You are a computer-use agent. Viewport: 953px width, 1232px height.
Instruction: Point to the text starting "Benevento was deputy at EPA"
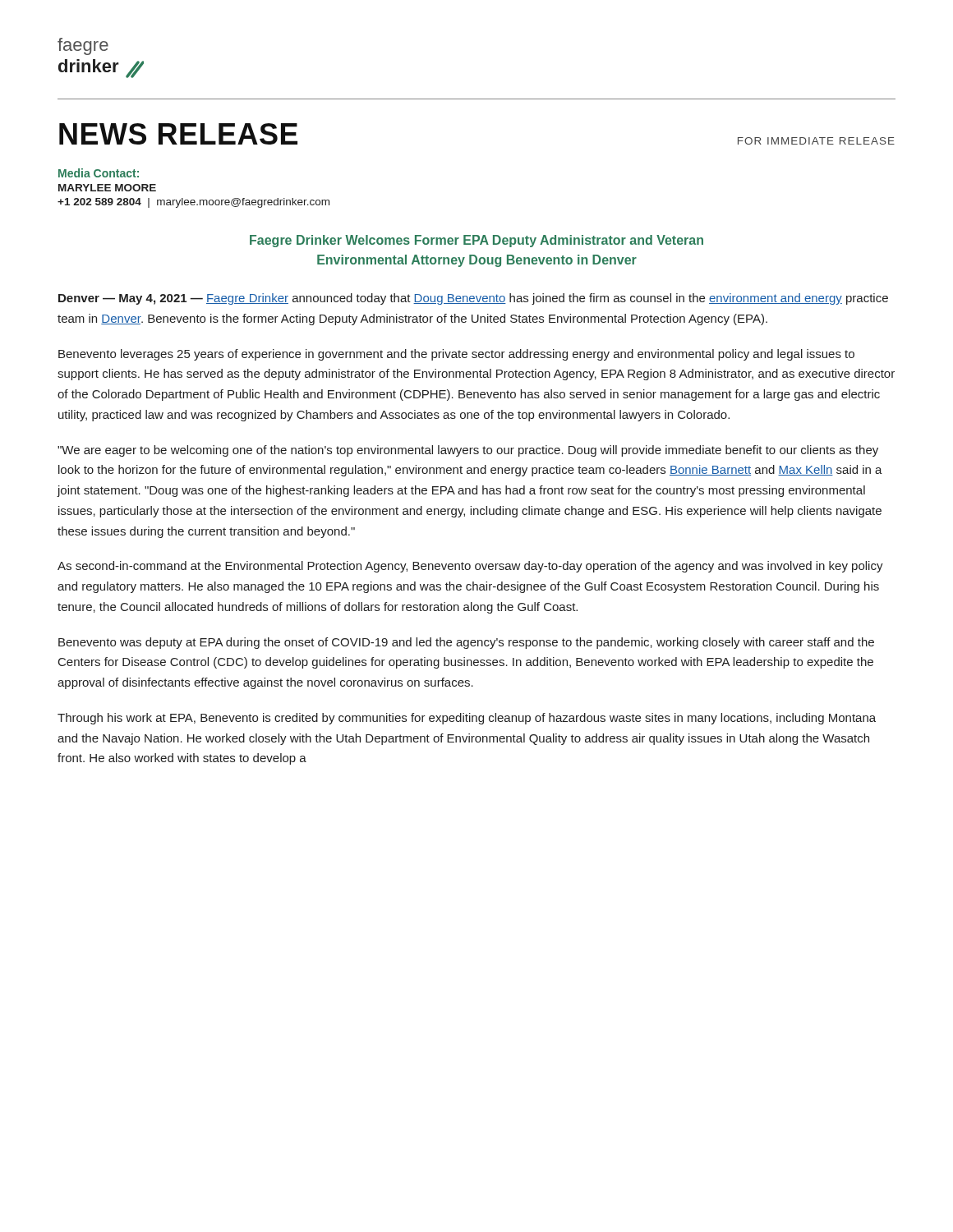point(466,662)
